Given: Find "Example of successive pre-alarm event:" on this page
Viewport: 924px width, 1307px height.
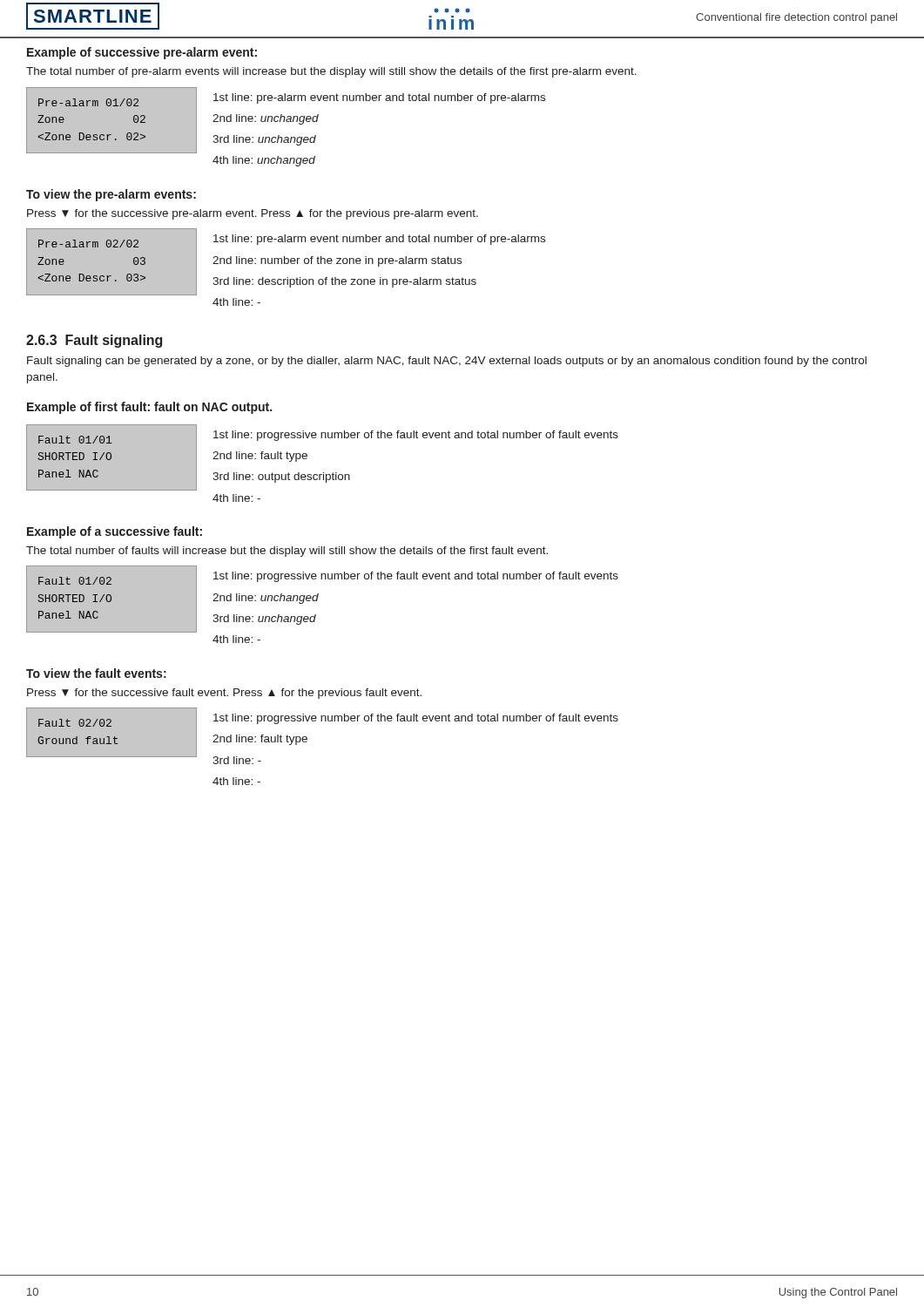Looking at the screenshot, I should 142,52.
